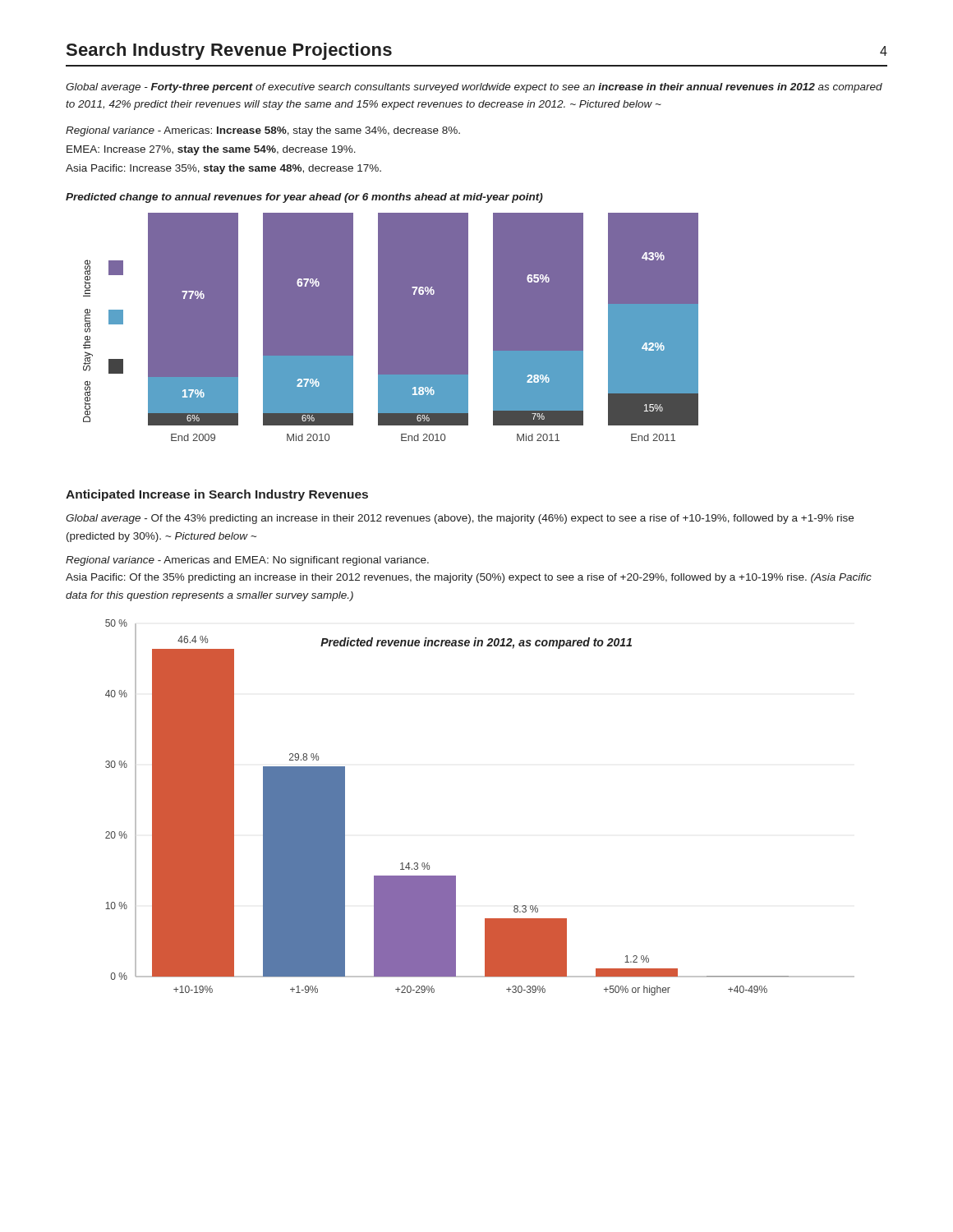Select the element starting "Search Industry Revenue Projections 4"
Image resolution: width=953 pixels, height=1232 pixels.
pos(233,51)
